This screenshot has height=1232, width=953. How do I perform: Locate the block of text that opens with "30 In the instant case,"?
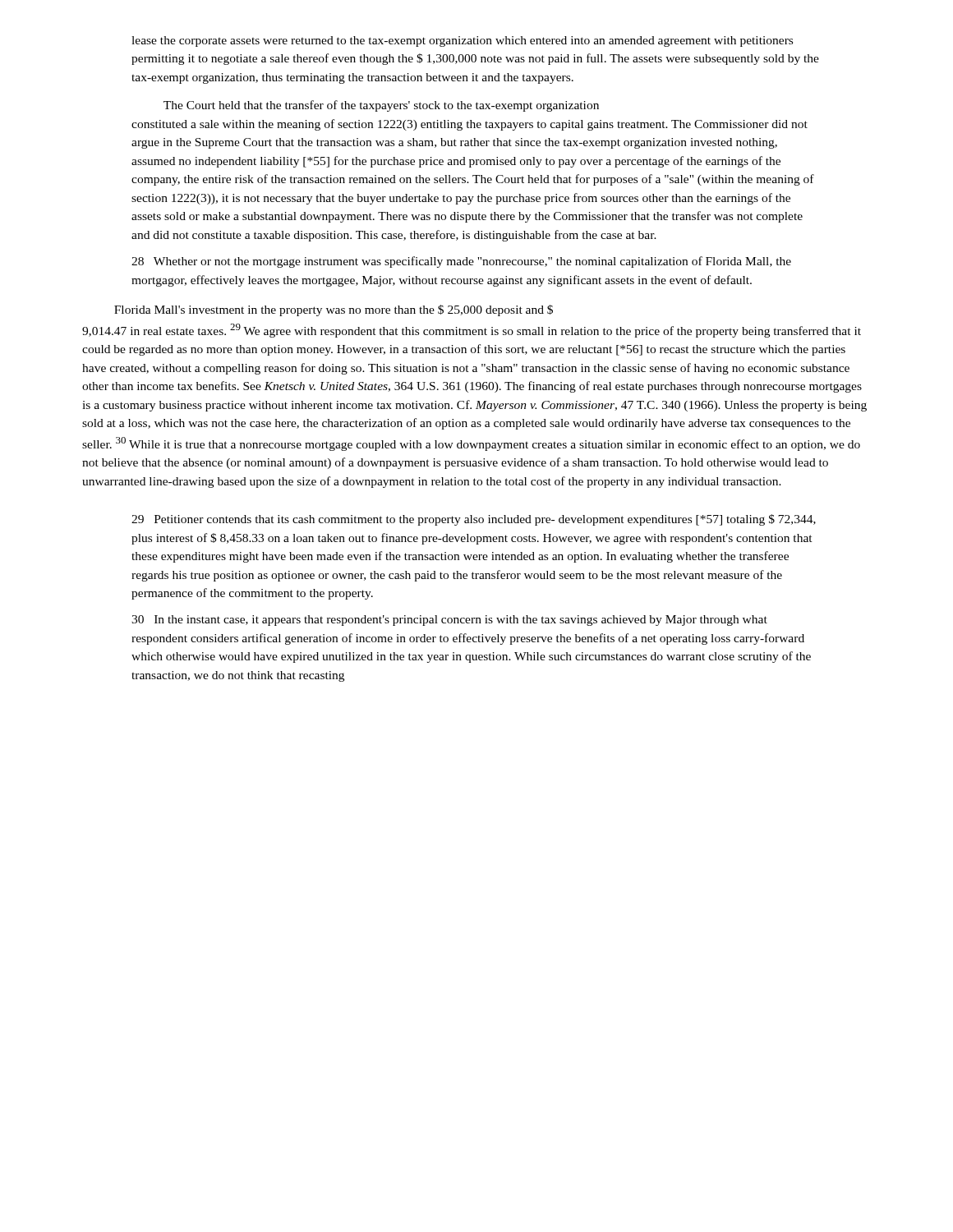[x=471, y=647]
